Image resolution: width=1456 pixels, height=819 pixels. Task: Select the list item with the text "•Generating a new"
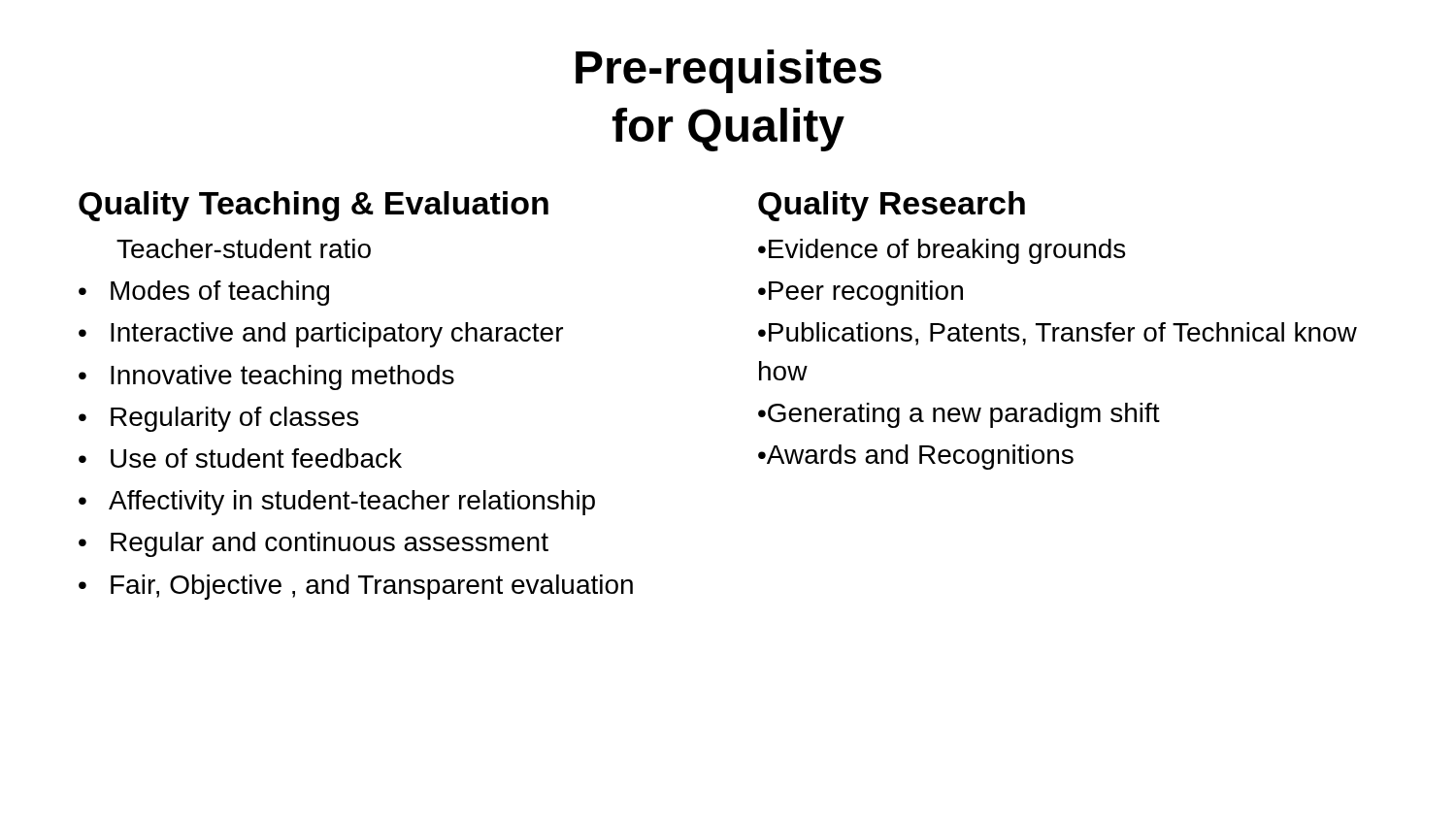[958, 413]
